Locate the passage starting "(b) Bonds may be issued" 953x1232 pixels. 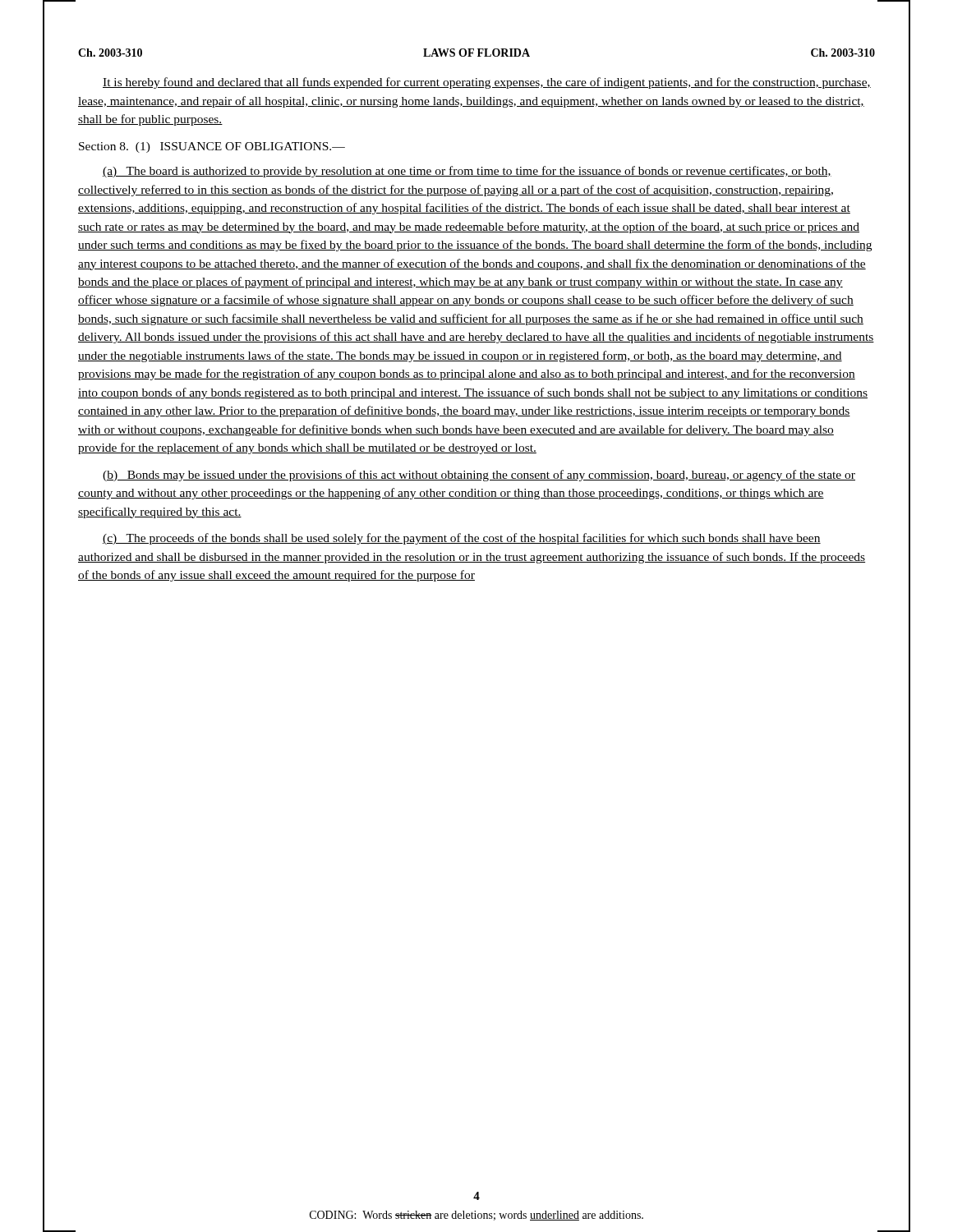(x=467, y=492)
